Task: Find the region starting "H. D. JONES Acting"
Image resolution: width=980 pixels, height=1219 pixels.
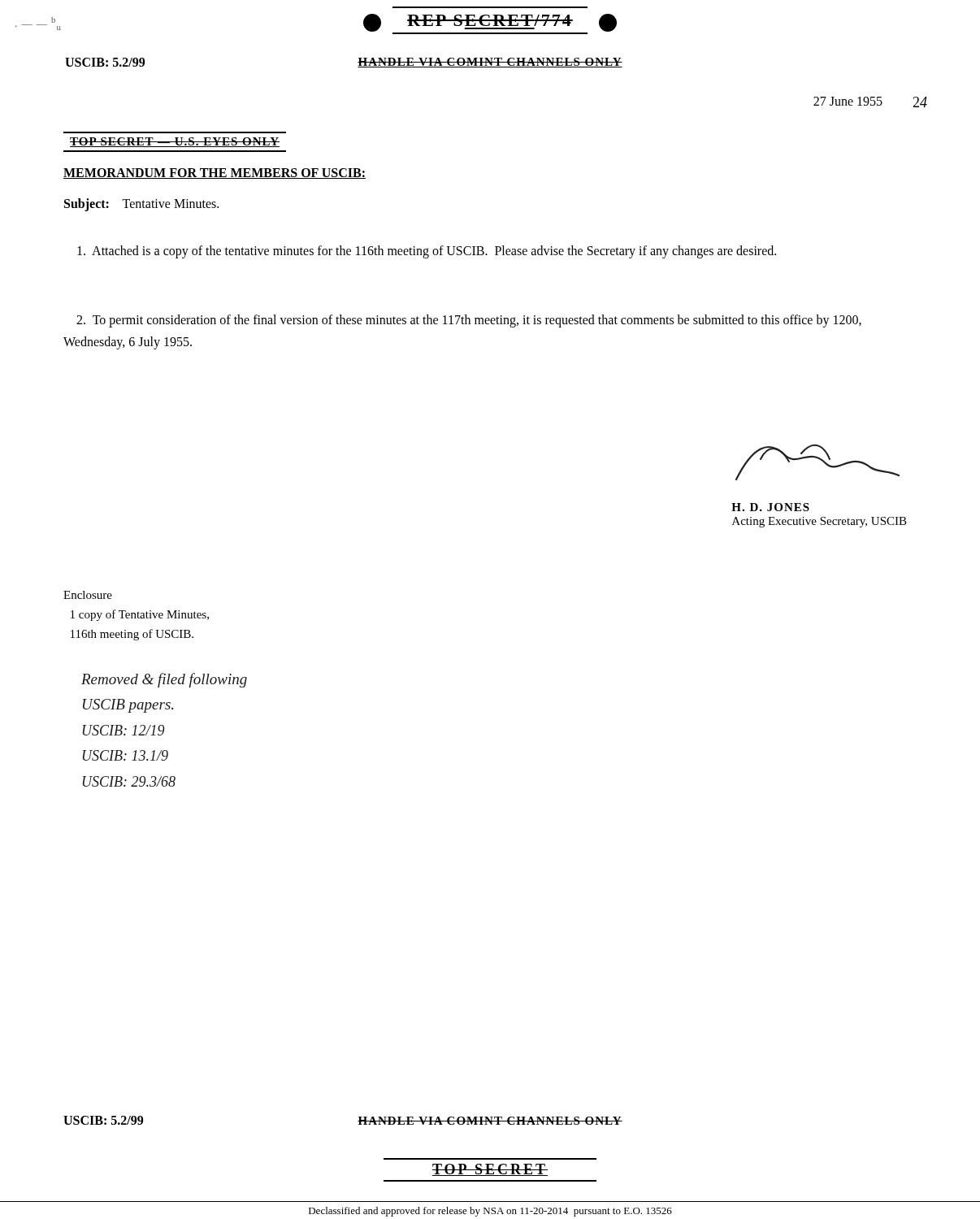Action: [819, 514]
